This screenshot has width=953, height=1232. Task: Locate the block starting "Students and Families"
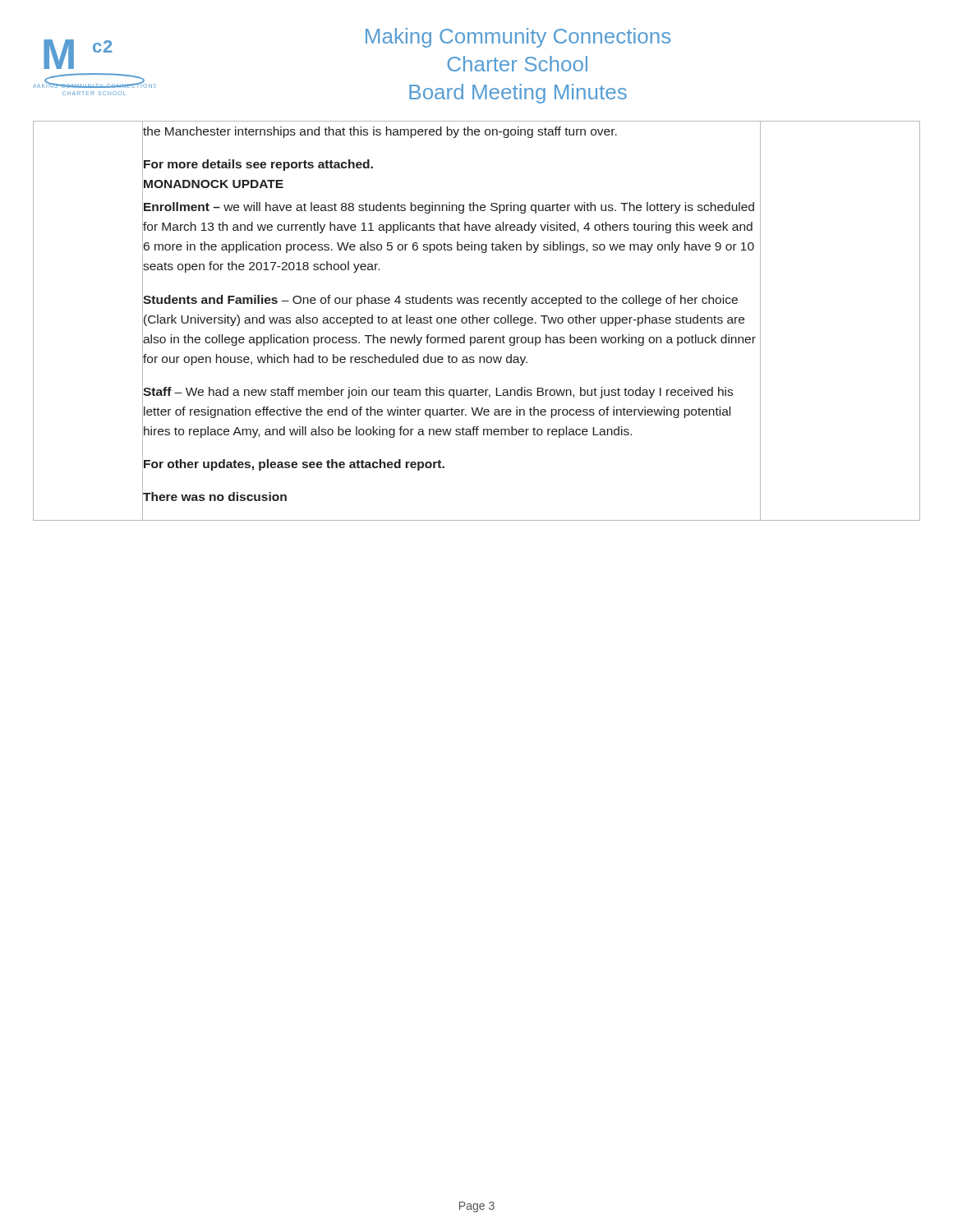pyautogui.click(x=451, y=329)
